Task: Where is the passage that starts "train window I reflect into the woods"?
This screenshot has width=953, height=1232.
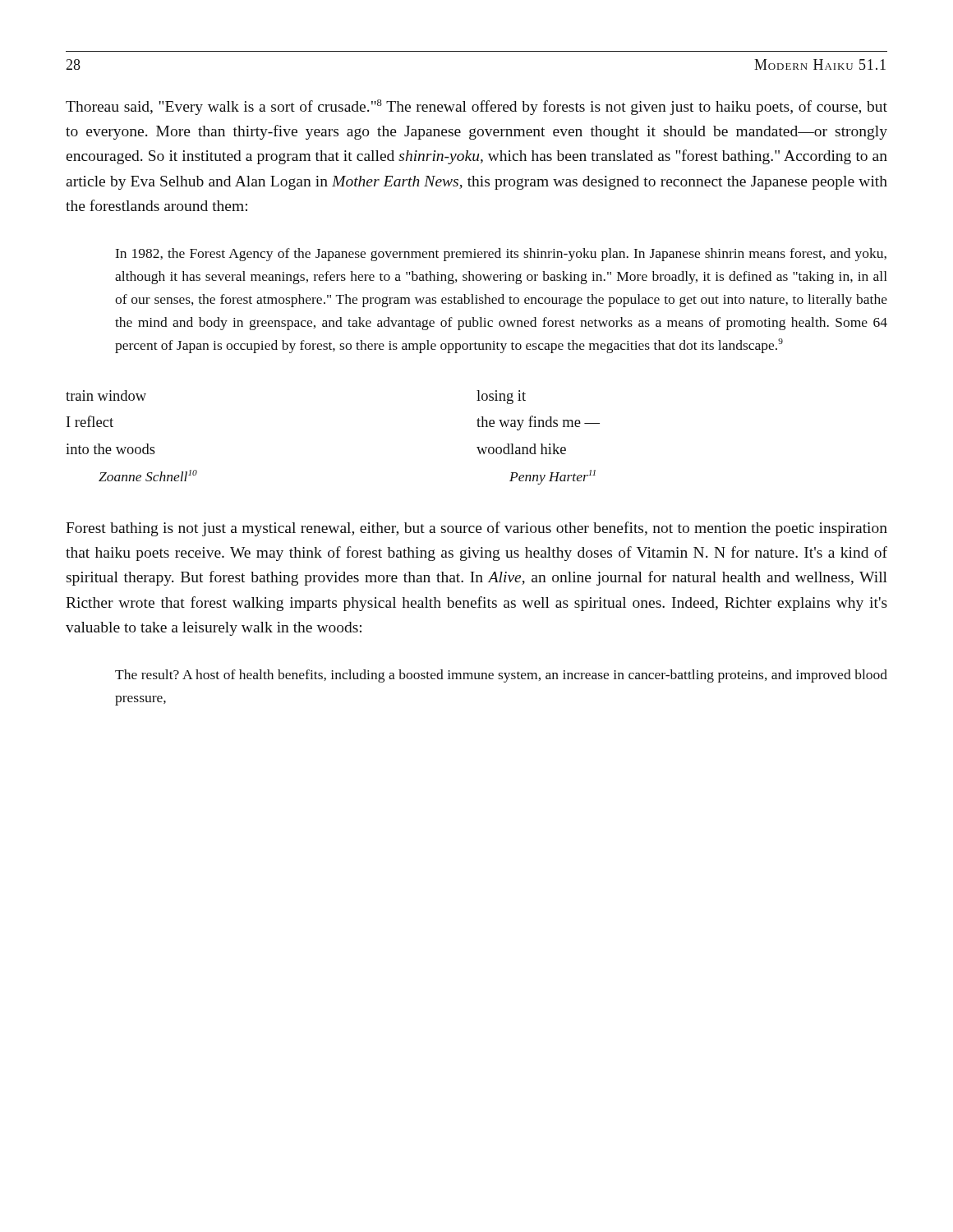Action: coord(476,436)
